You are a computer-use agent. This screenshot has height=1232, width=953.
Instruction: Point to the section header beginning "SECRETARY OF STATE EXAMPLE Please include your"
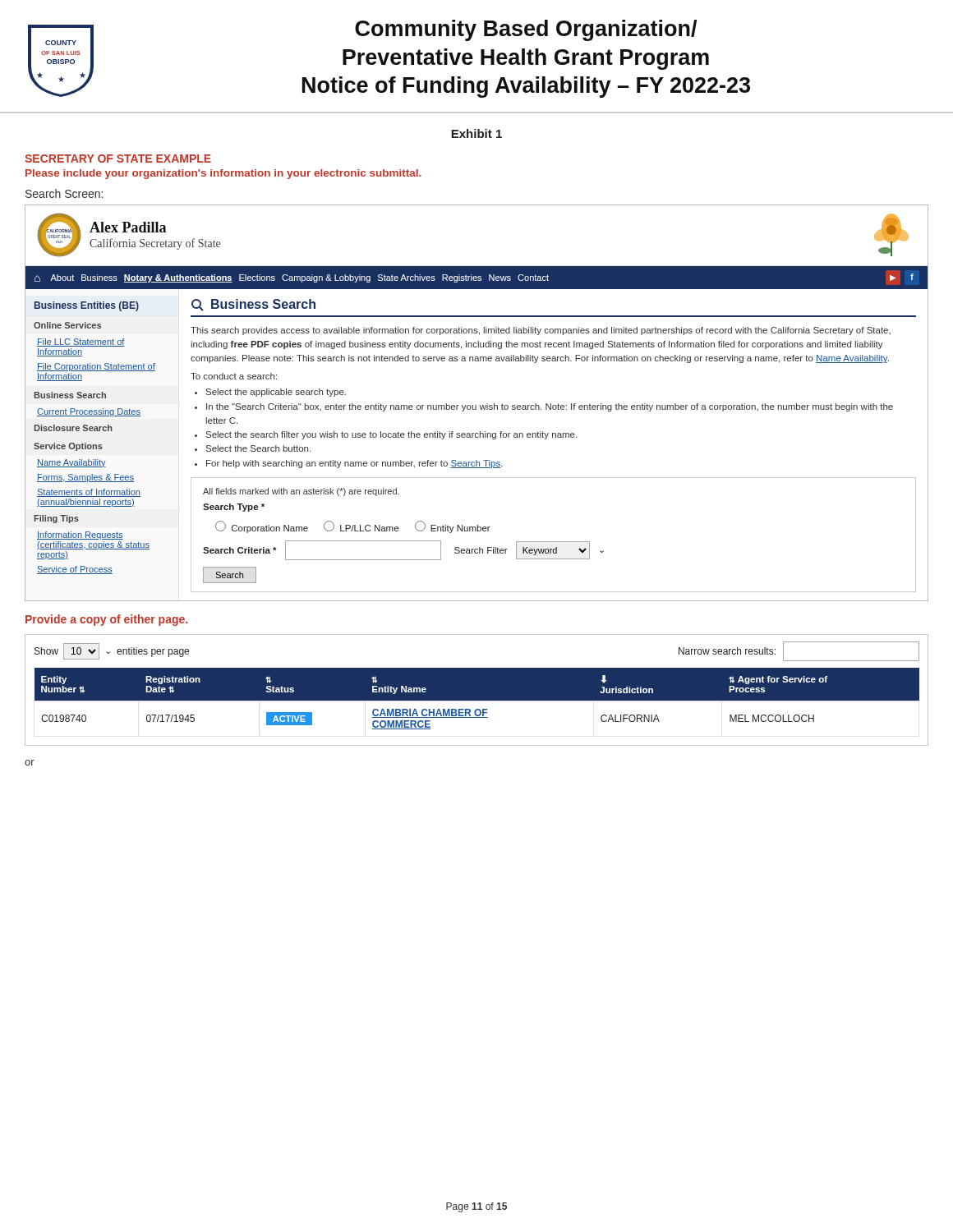118,159
